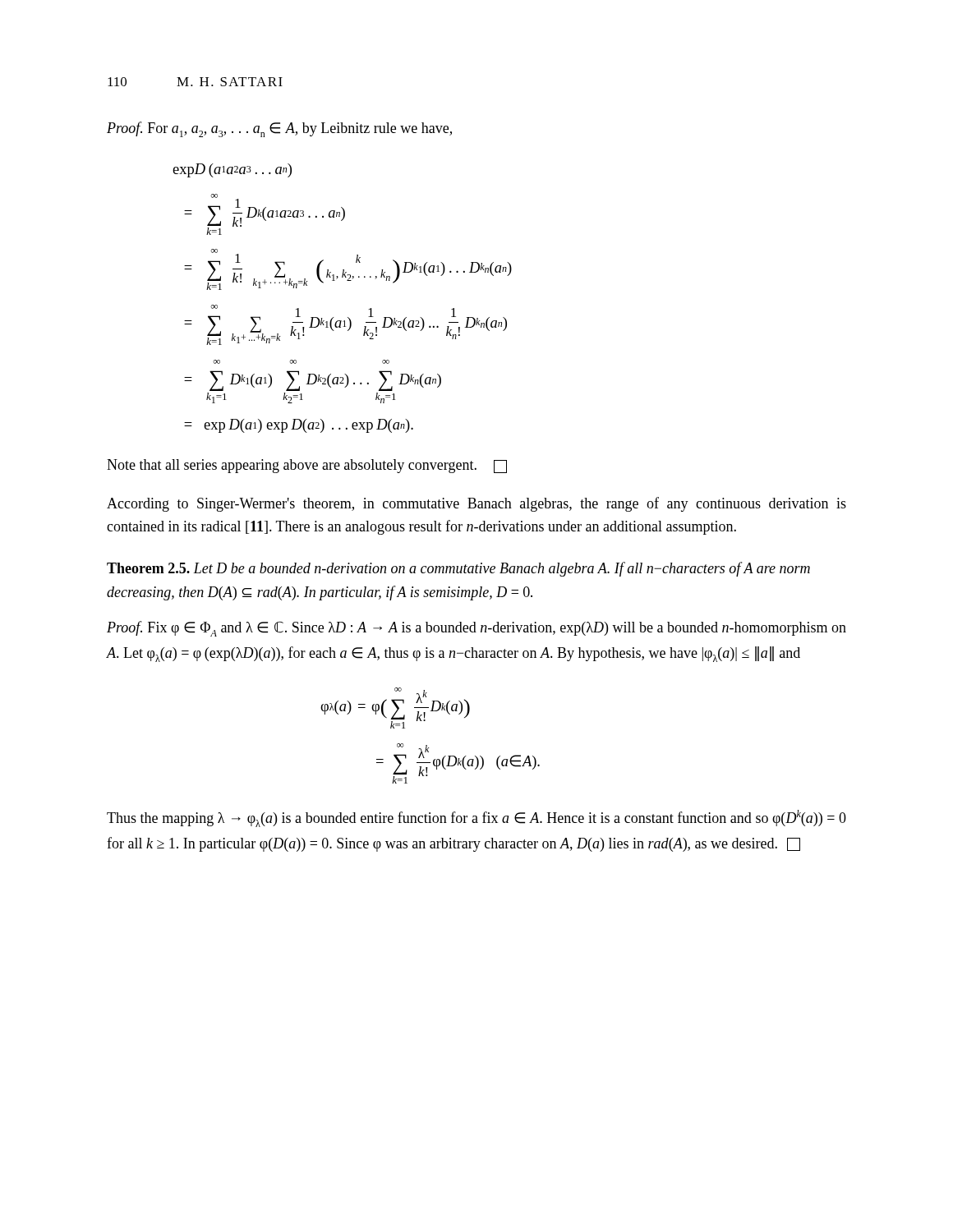
Task: Find the text block containing "According to Singer-Wermer's theorem, in commutative"
Action: pyautogui.click(x=476, y=515)
